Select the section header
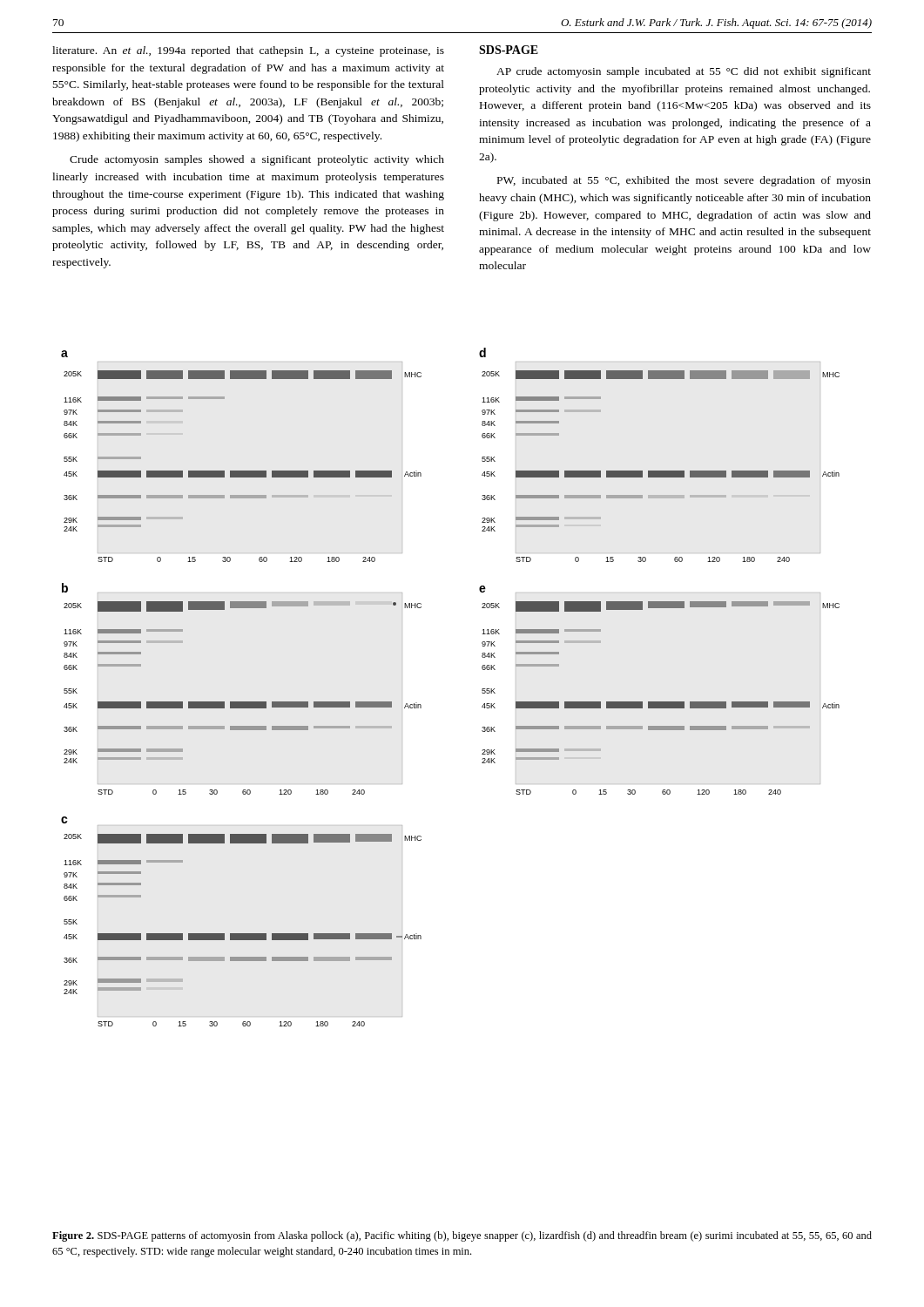924x1307 pixels. tap(509, 50)
